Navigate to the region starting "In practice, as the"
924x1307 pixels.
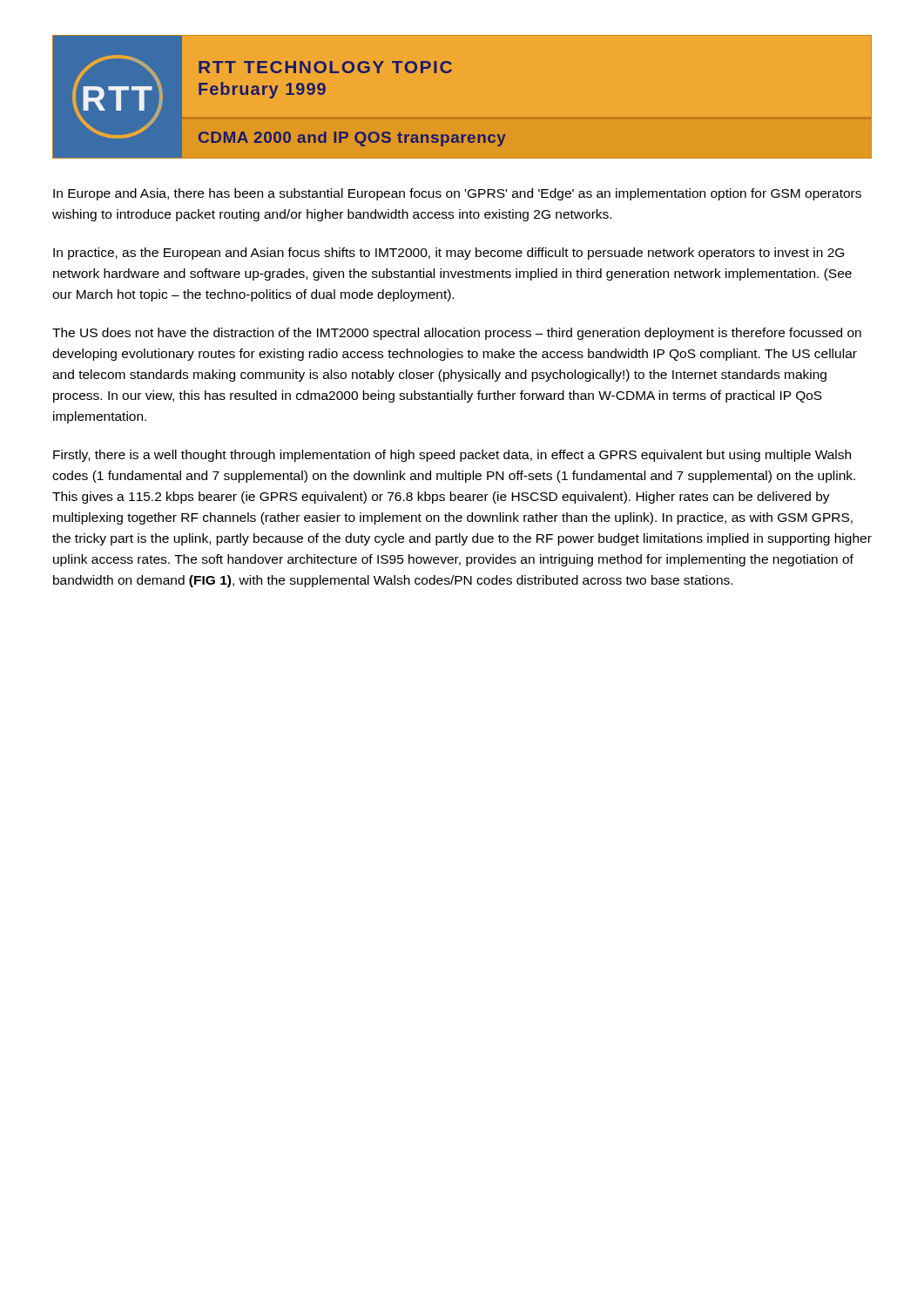452,273
